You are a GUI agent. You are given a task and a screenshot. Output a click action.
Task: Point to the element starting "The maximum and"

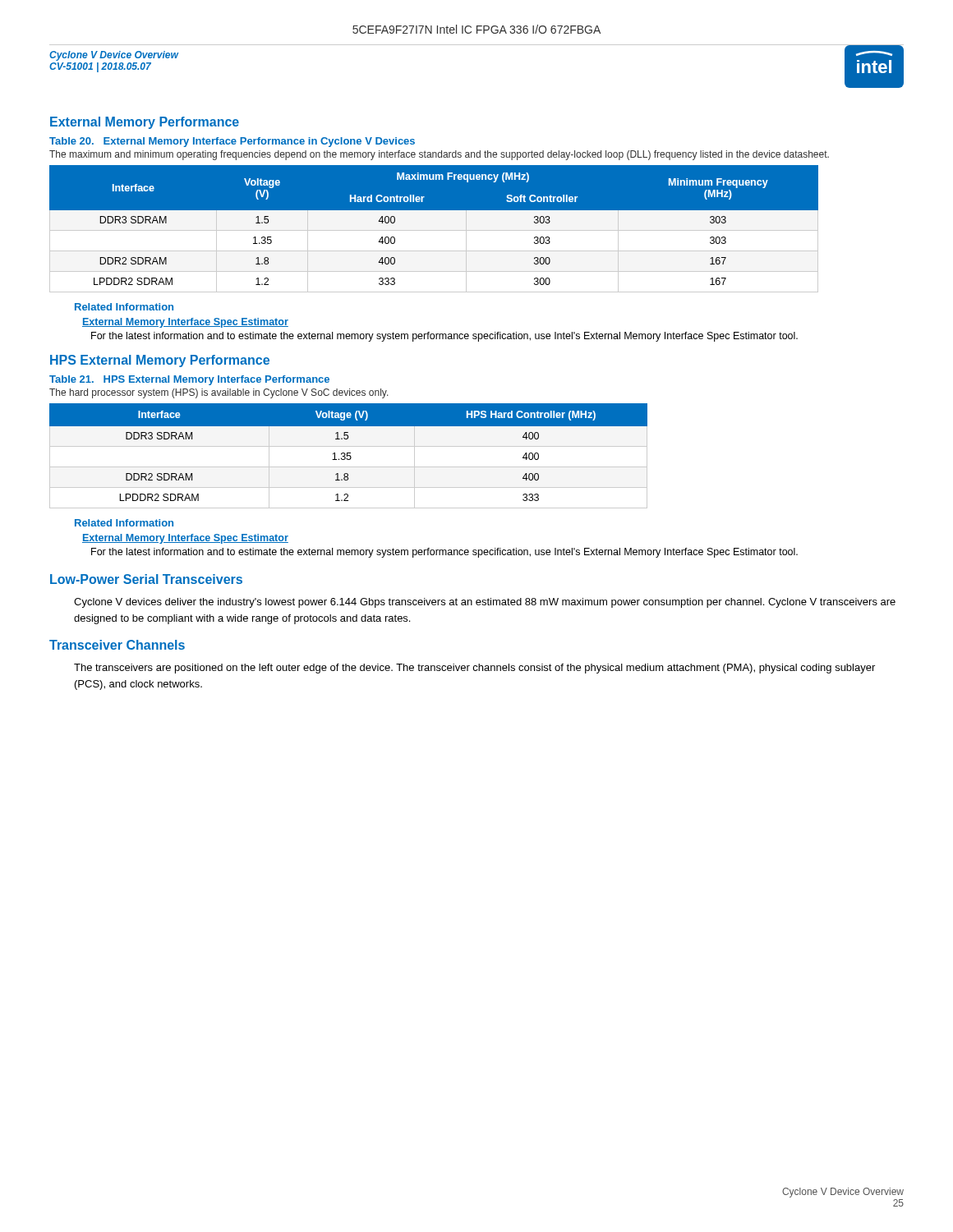point(439,154)
